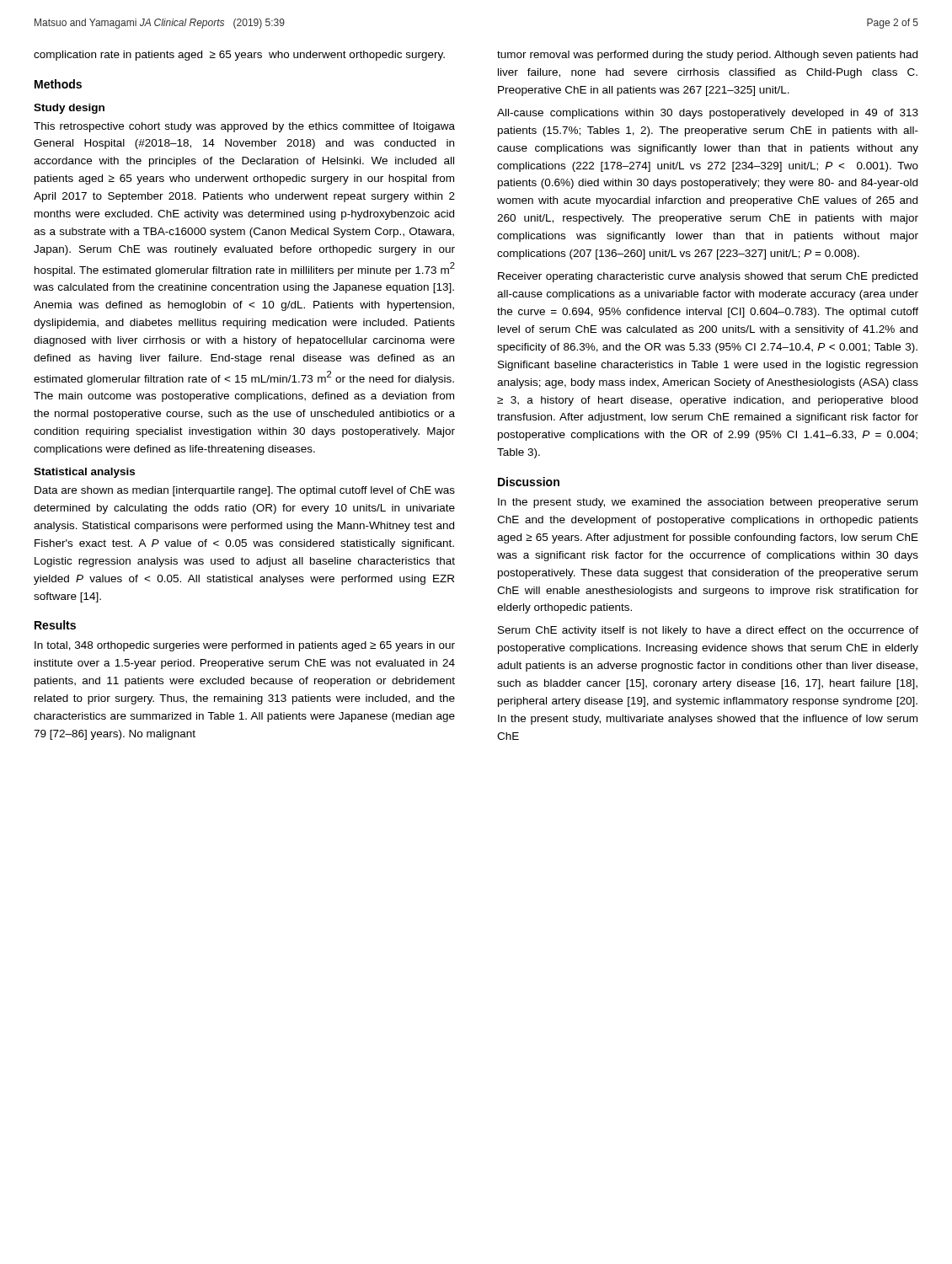952x1264 pixels.
Task: Click on the section header with the text "Statistical analysis"
Action: pos(85,471)
